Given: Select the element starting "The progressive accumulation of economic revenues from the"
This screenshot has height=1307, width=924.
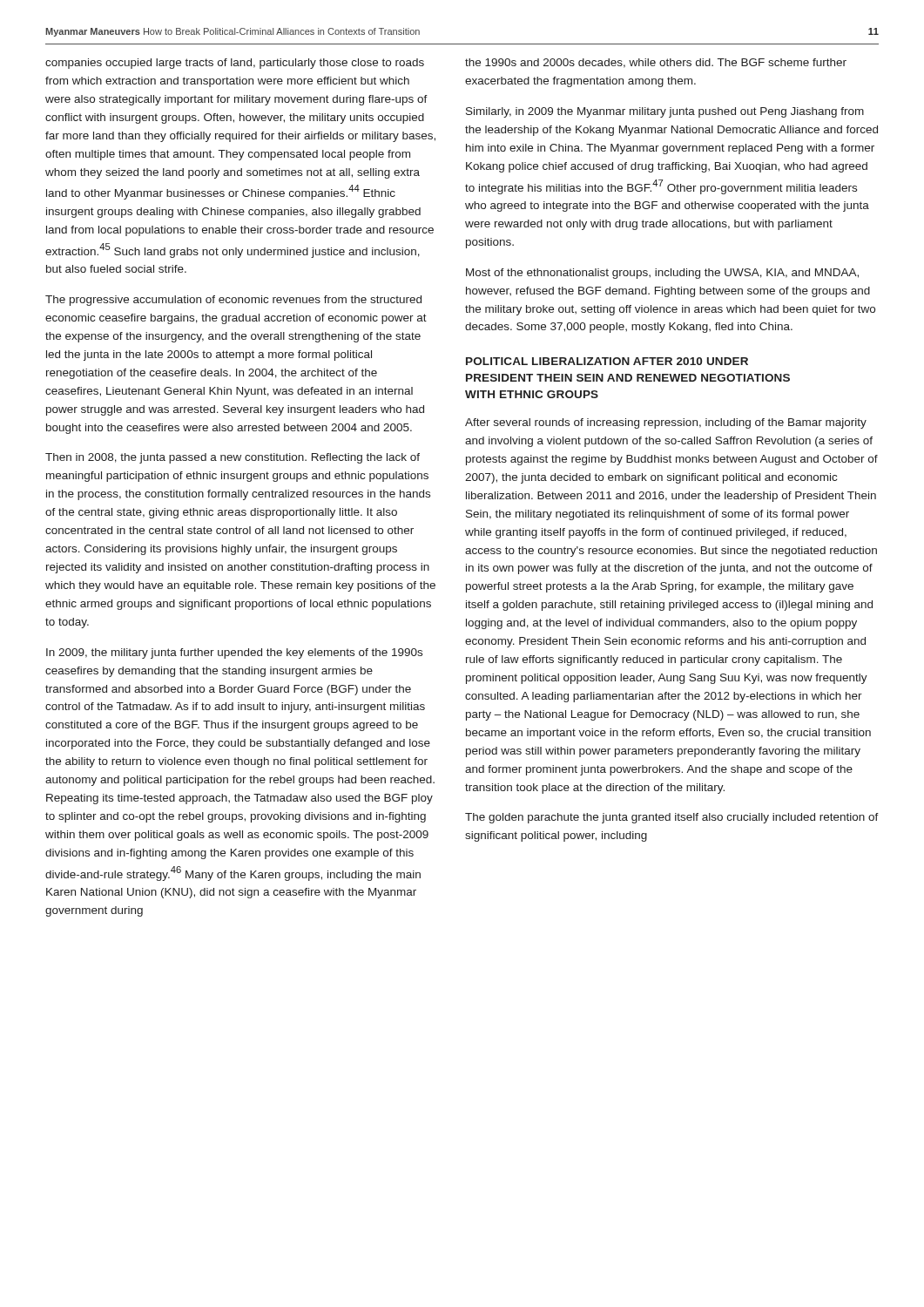Looking at the screenshot, I should coord(236,363).
